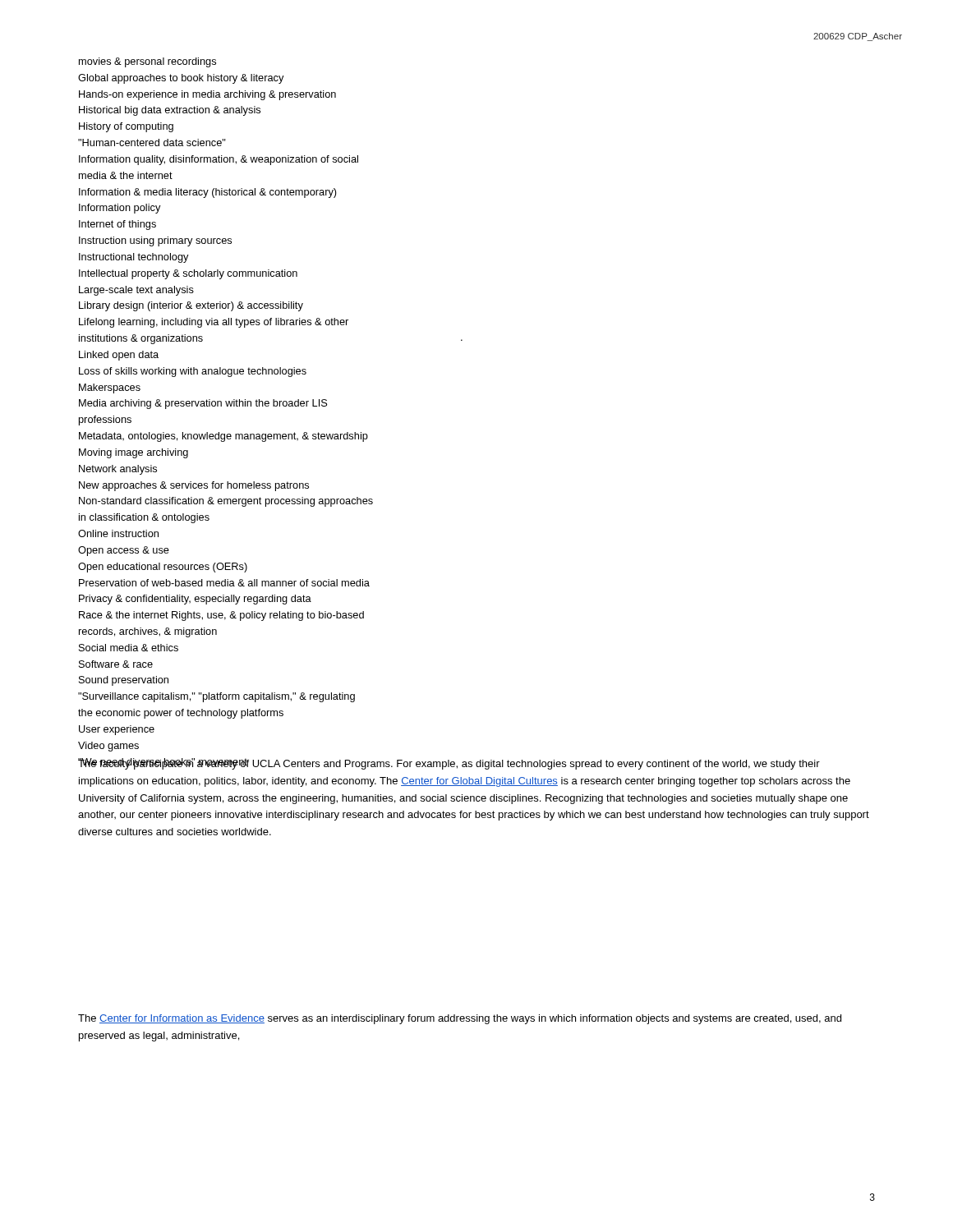Select the text block starting "The Center for Information"
This screenshot has width=953, height=1232.
(460, 1027)
